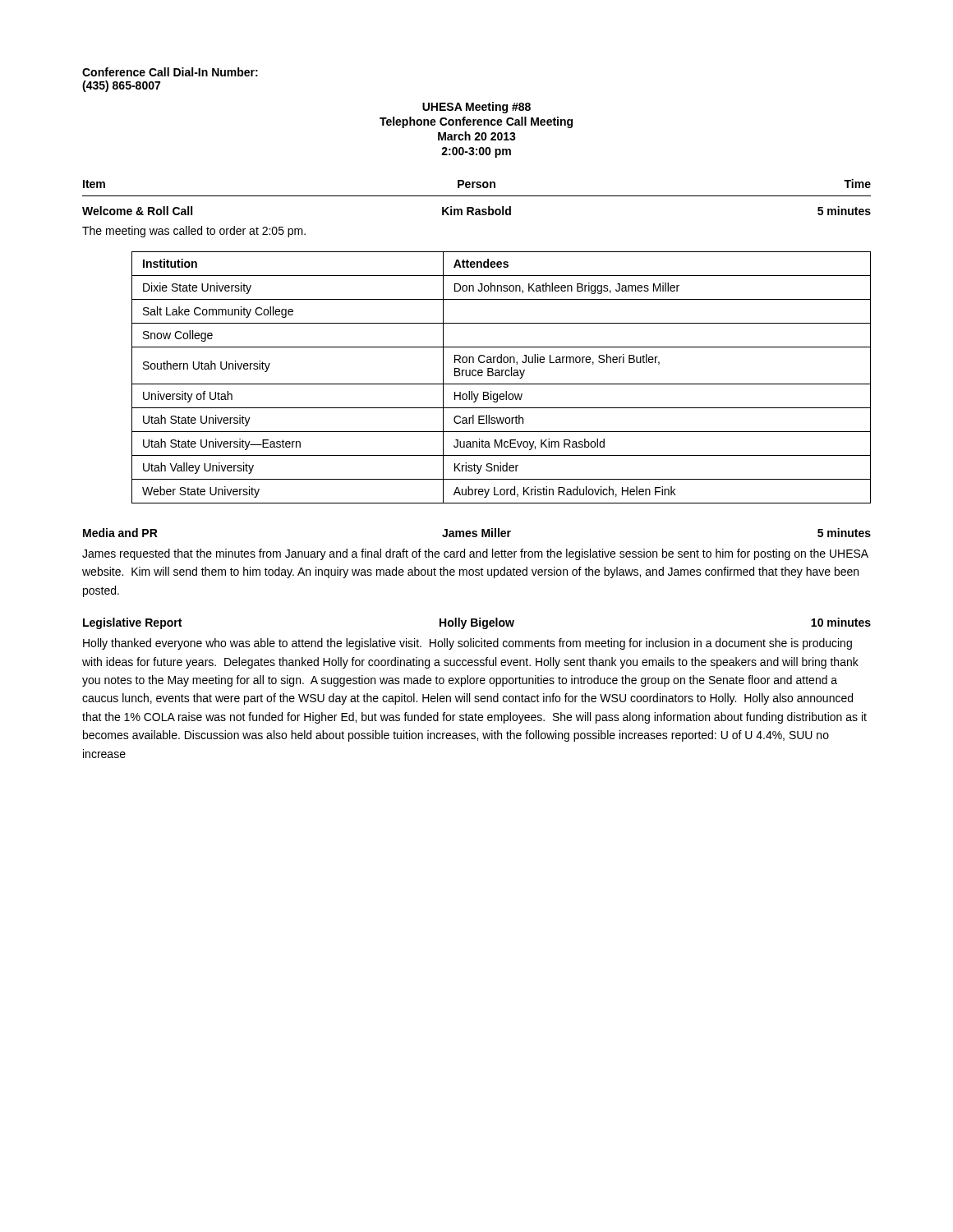Find the block on this page that starts "The meeting was called to"
The image size is (953, 1232).
pos(194,231)
